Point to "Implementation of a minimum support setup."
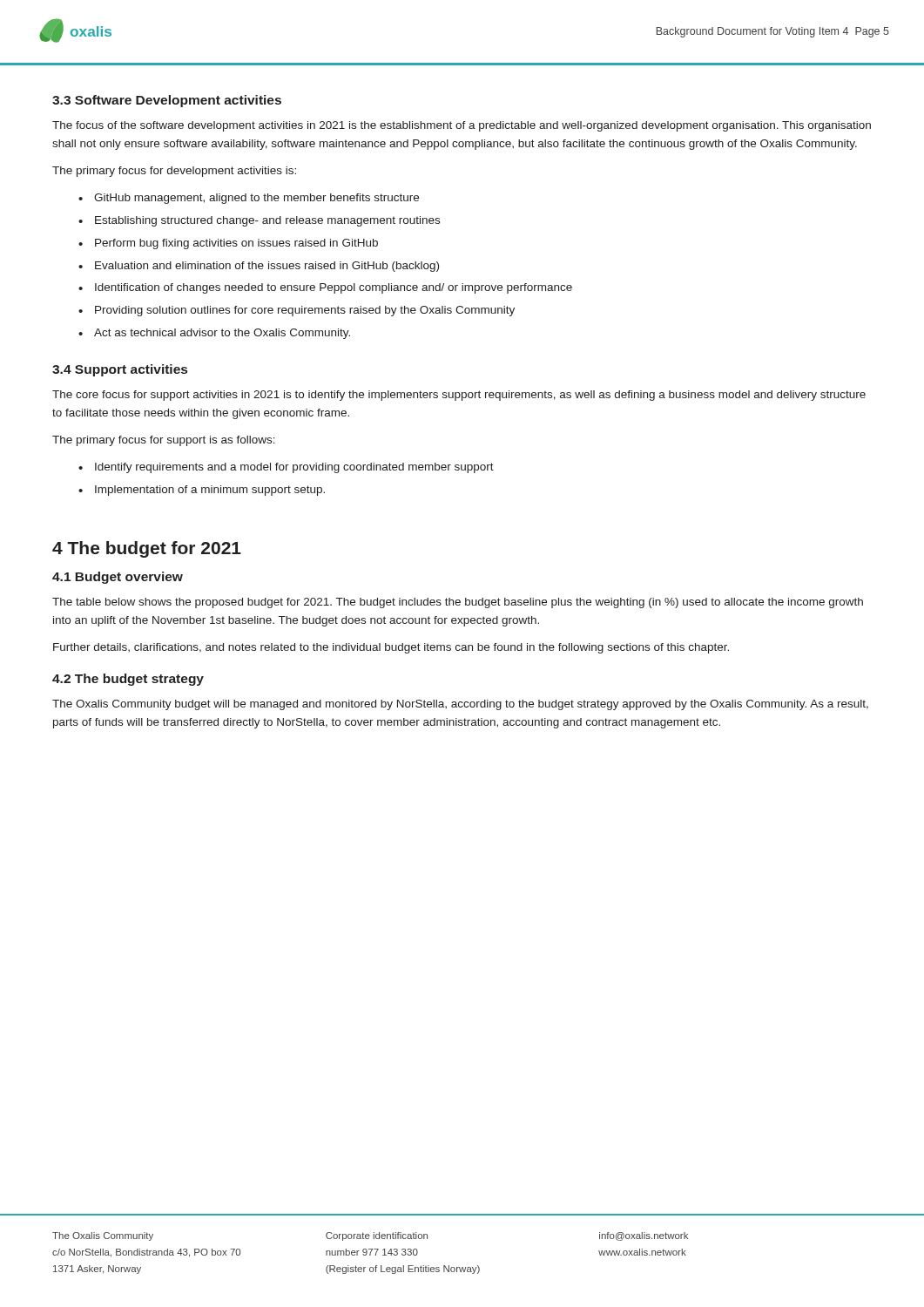Image resolution: width=924 pixels, height=1307 pixels. (x=210, y=489)
